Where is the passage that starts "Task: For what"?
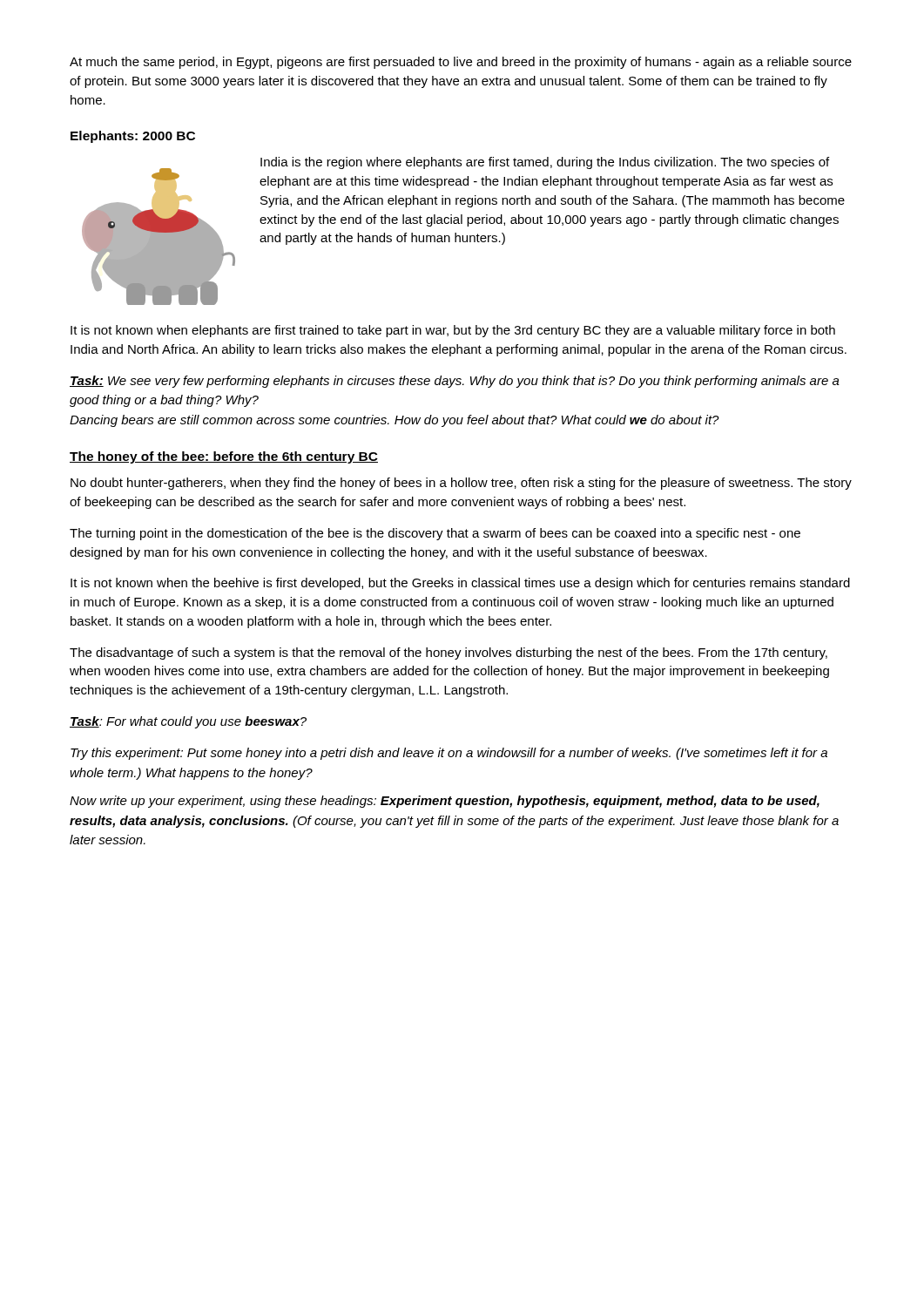This screenshot has width=924, height=1307. [188, 721]
